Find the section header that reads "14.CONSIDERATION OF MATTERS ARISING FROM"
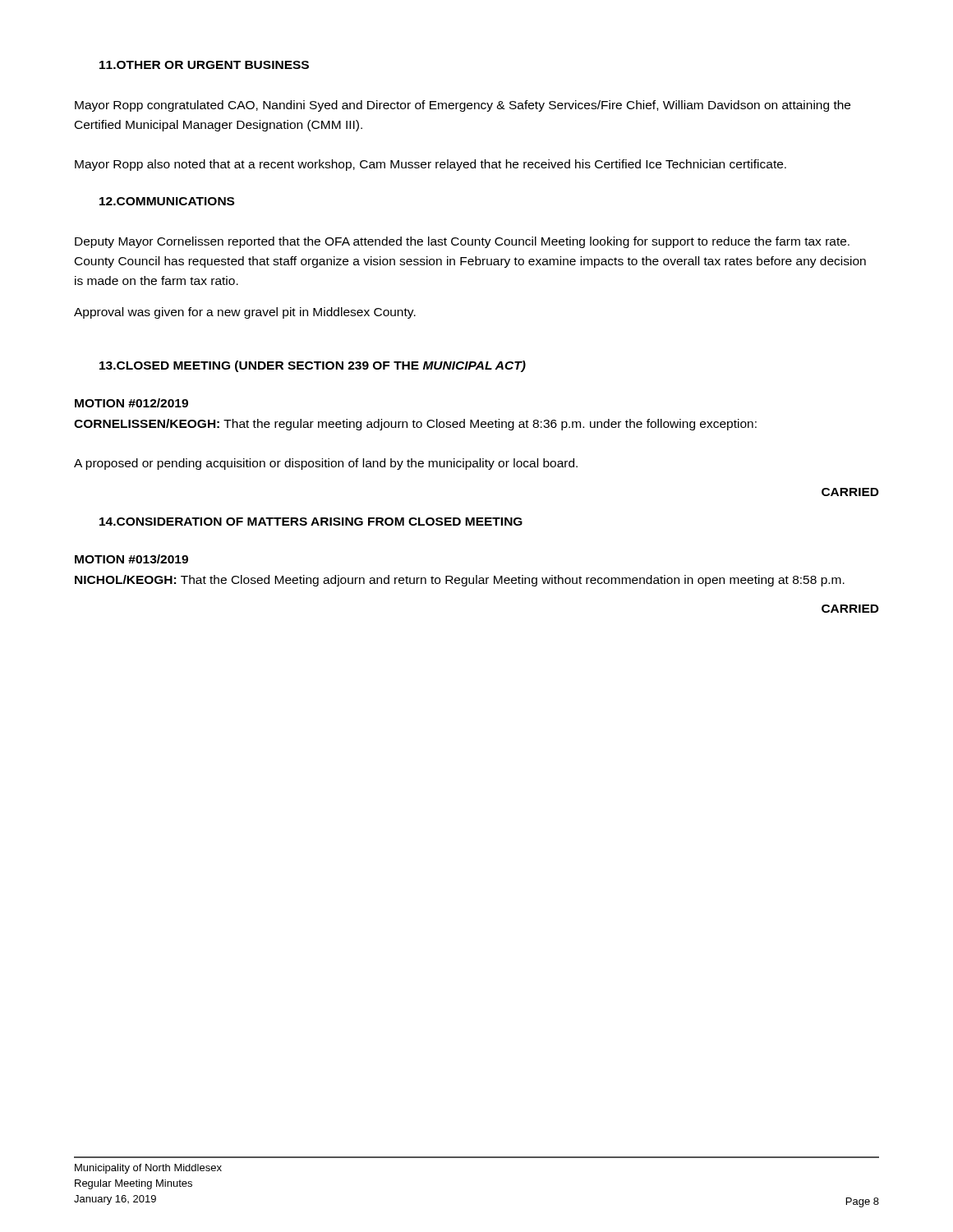953x1232 pixels. pyautogui.click(x=311, y=521)
